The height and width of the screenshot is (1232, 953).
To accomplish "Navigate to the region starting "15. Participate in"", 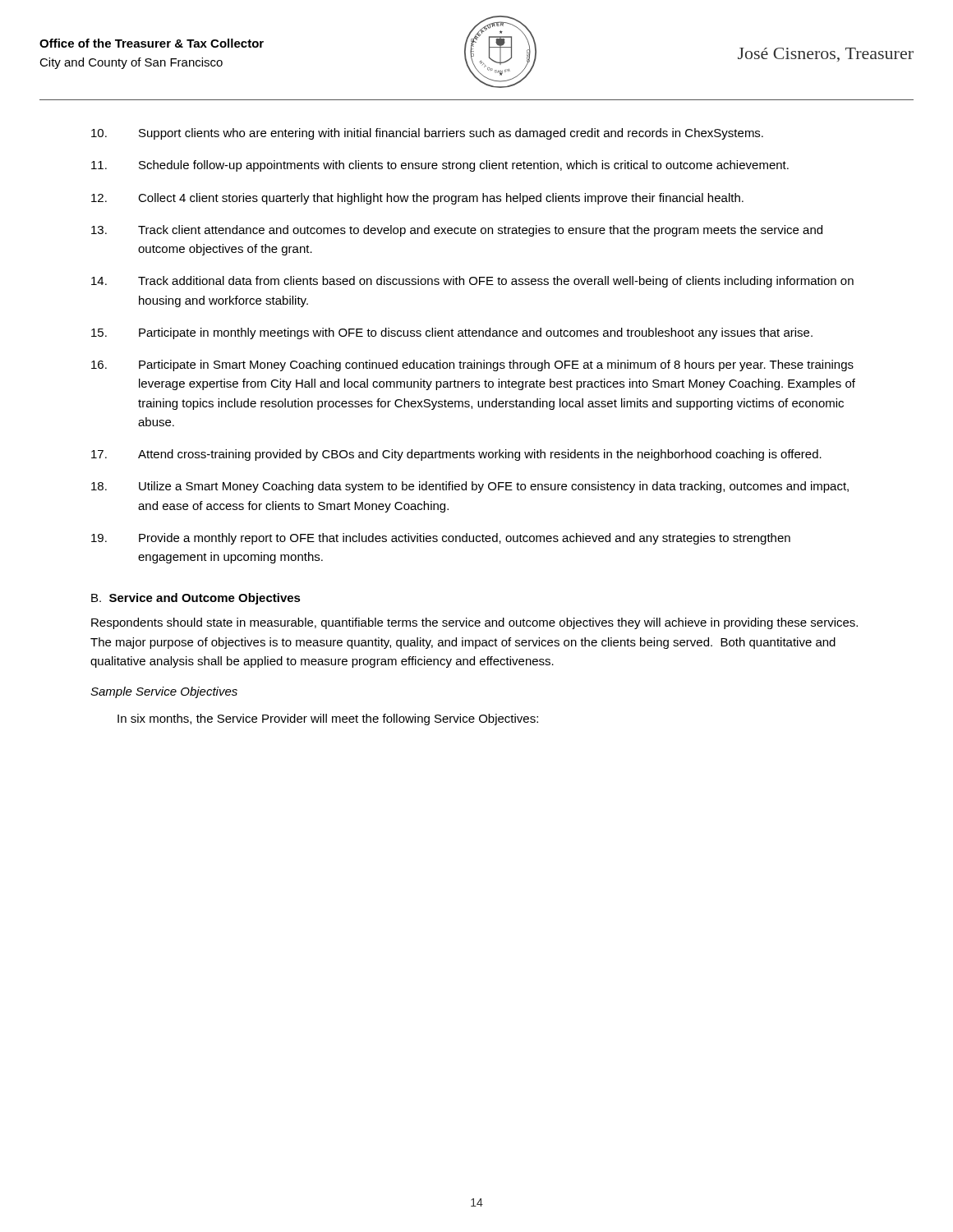I will pyautogui.click(x=476, y=332).
